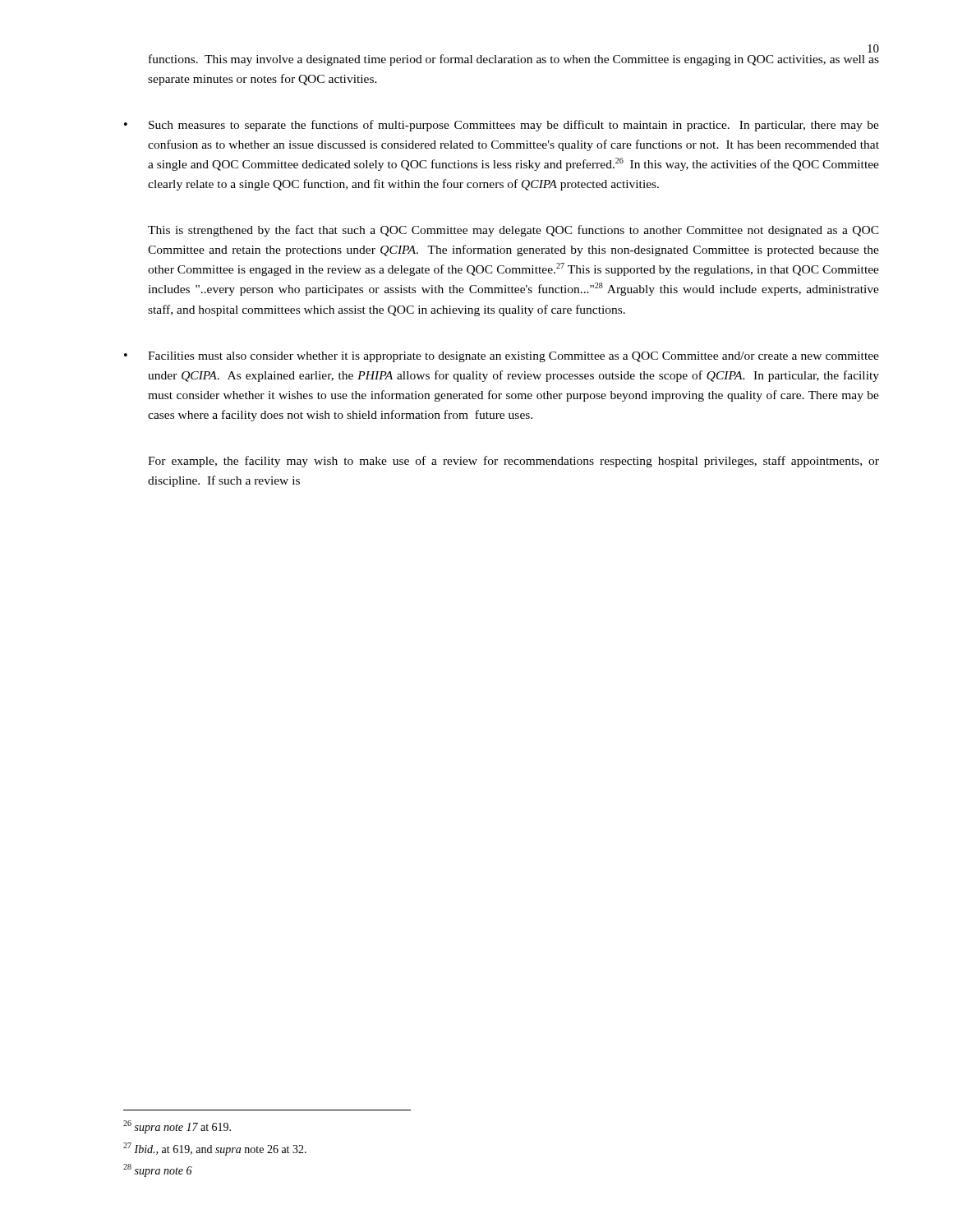Click on the passage starting "functions. This may involve a designated time"

[x=513, y=69]
